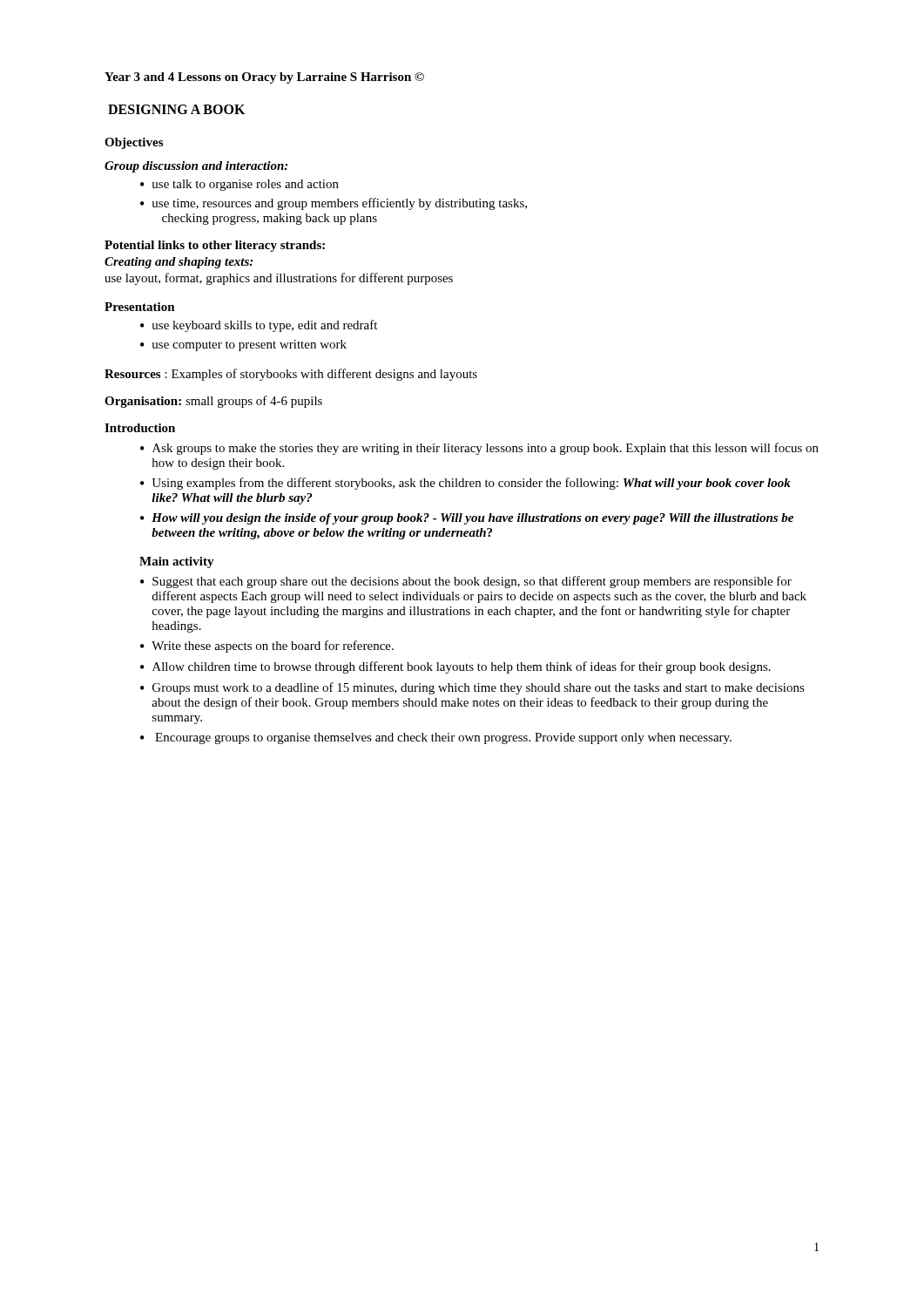Viewport: 924px width, 1307px height.
Task: Locate the section header that opens with "Potential links to other literacy"
Action: coord(215,245)
